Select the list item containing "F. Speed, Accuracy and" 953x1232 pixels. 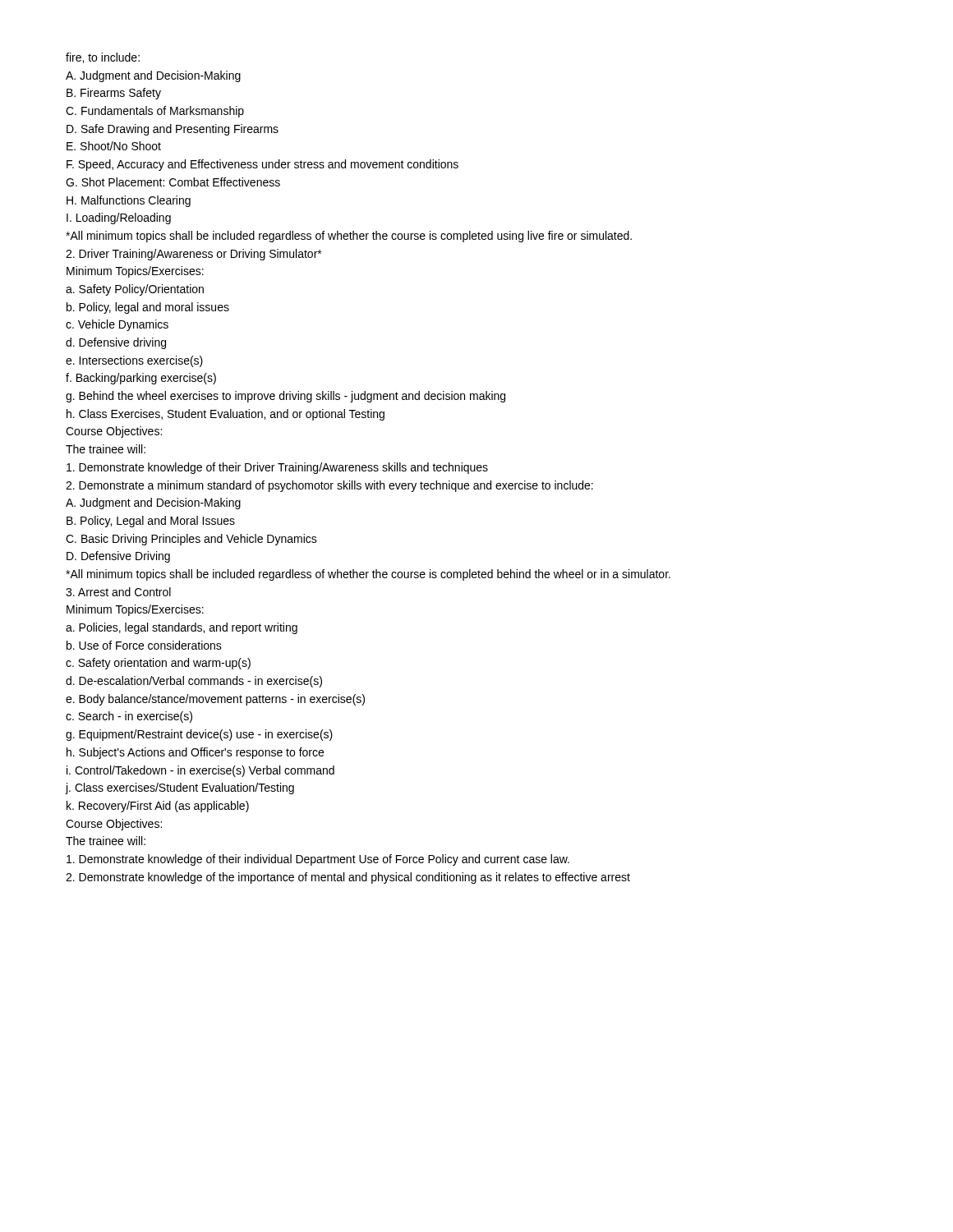pos(262,164)
